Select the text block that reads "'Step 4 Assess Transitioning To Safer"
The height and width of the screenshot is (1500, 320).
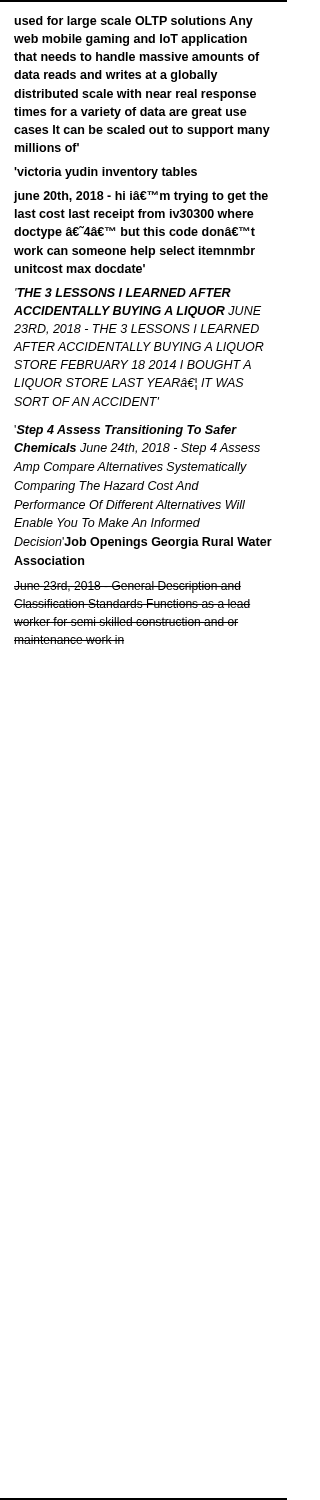[143, 495]
